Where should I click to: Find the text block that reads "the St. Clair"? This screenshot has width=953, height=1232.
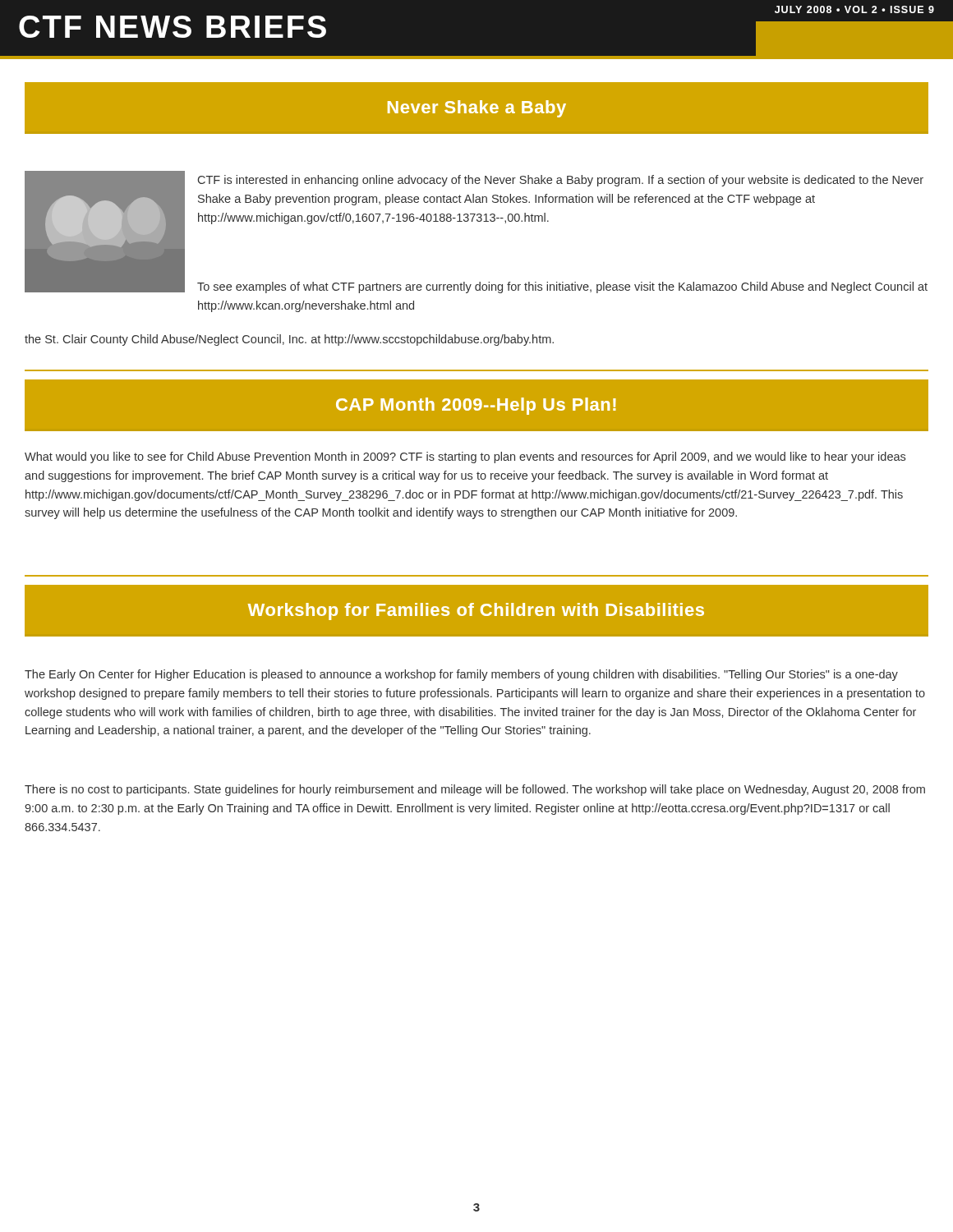click(290, 339)
